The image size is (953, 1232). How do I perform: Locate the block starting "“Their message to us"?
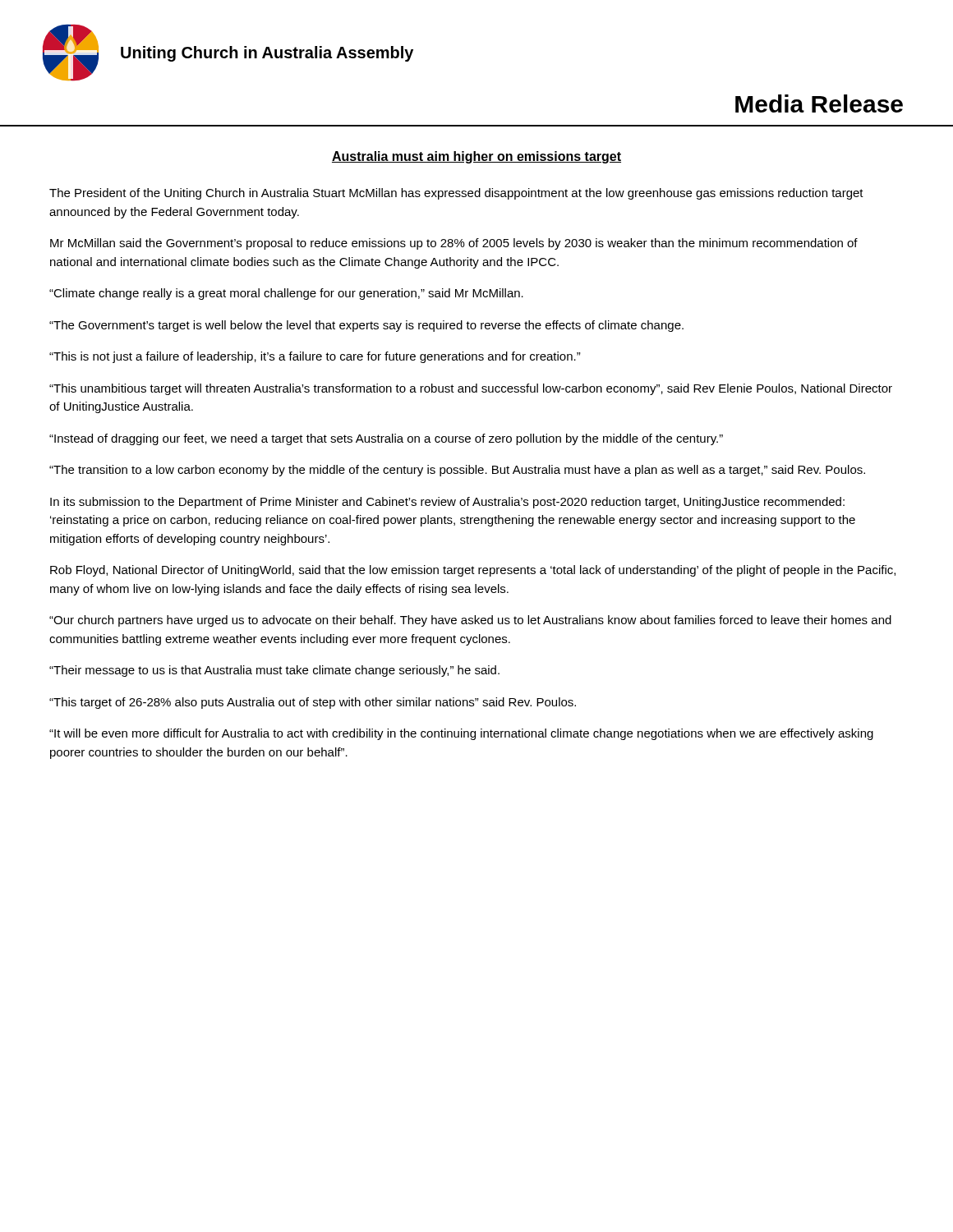pos(275,670)
